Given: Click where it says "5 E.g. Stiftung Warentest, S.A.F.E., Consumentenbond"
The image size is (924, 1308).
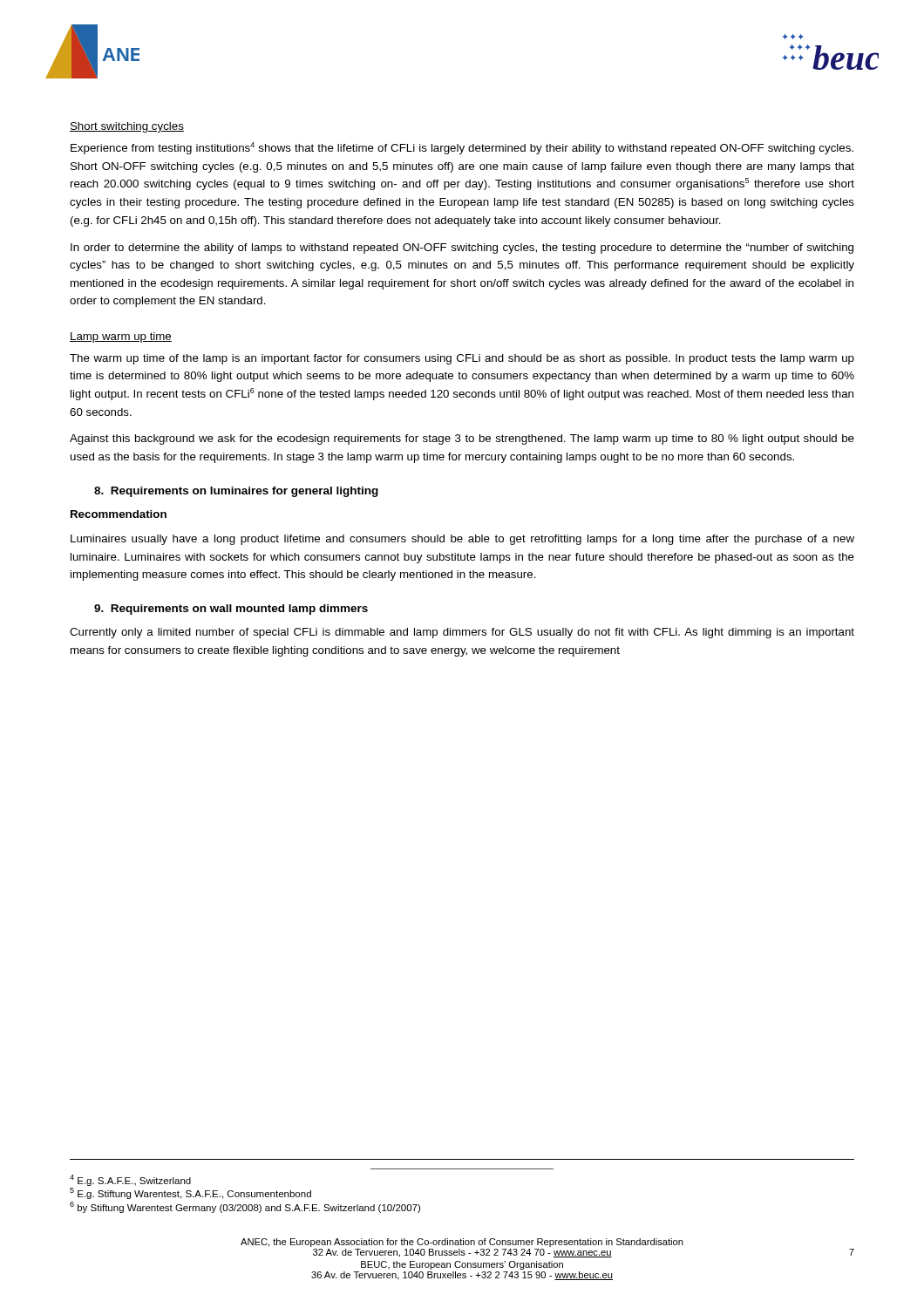Looking at the screenshot, I should [190, 1193].
